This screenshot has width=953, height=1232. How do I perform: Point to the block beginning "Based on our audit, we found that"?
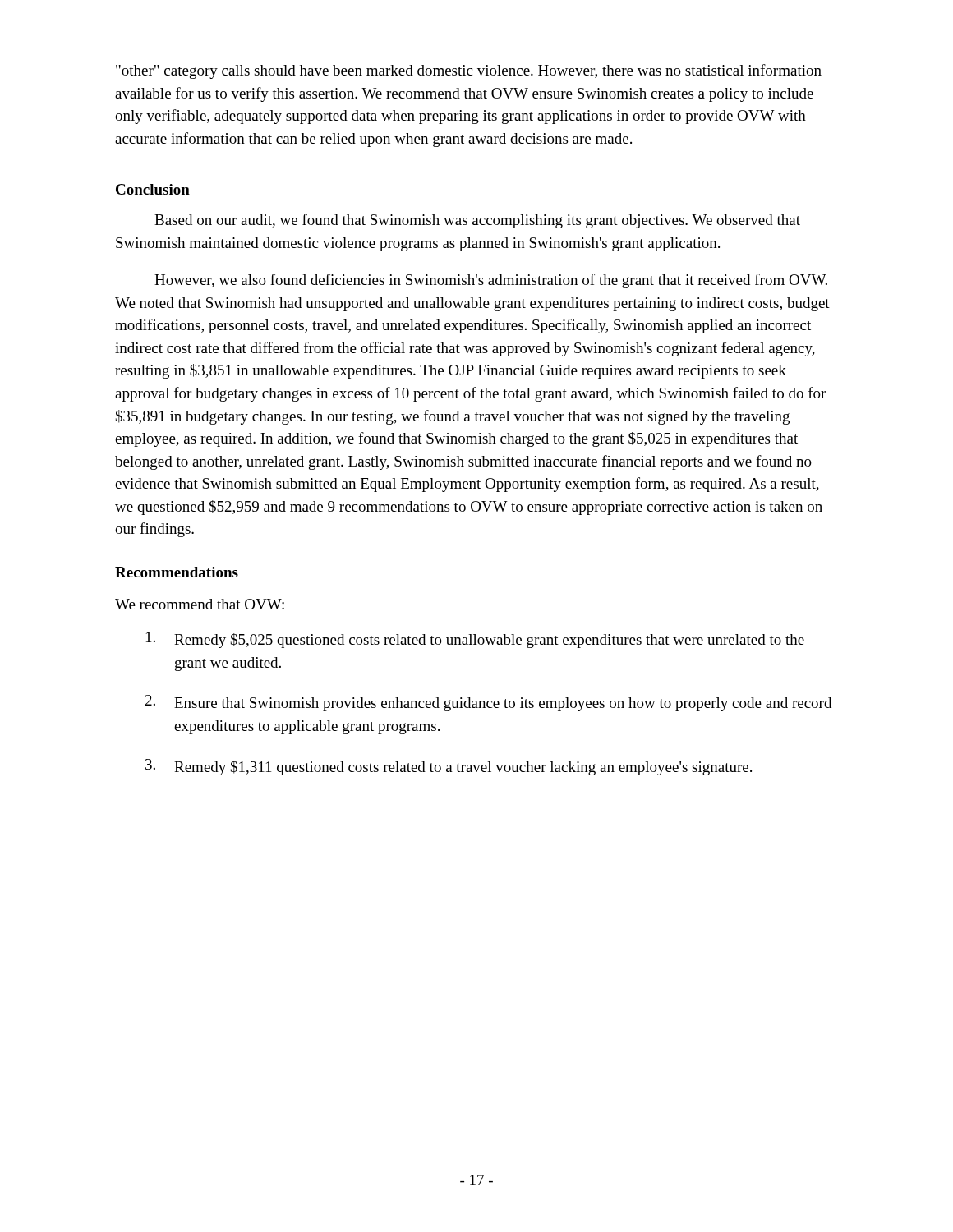point(458,231)
